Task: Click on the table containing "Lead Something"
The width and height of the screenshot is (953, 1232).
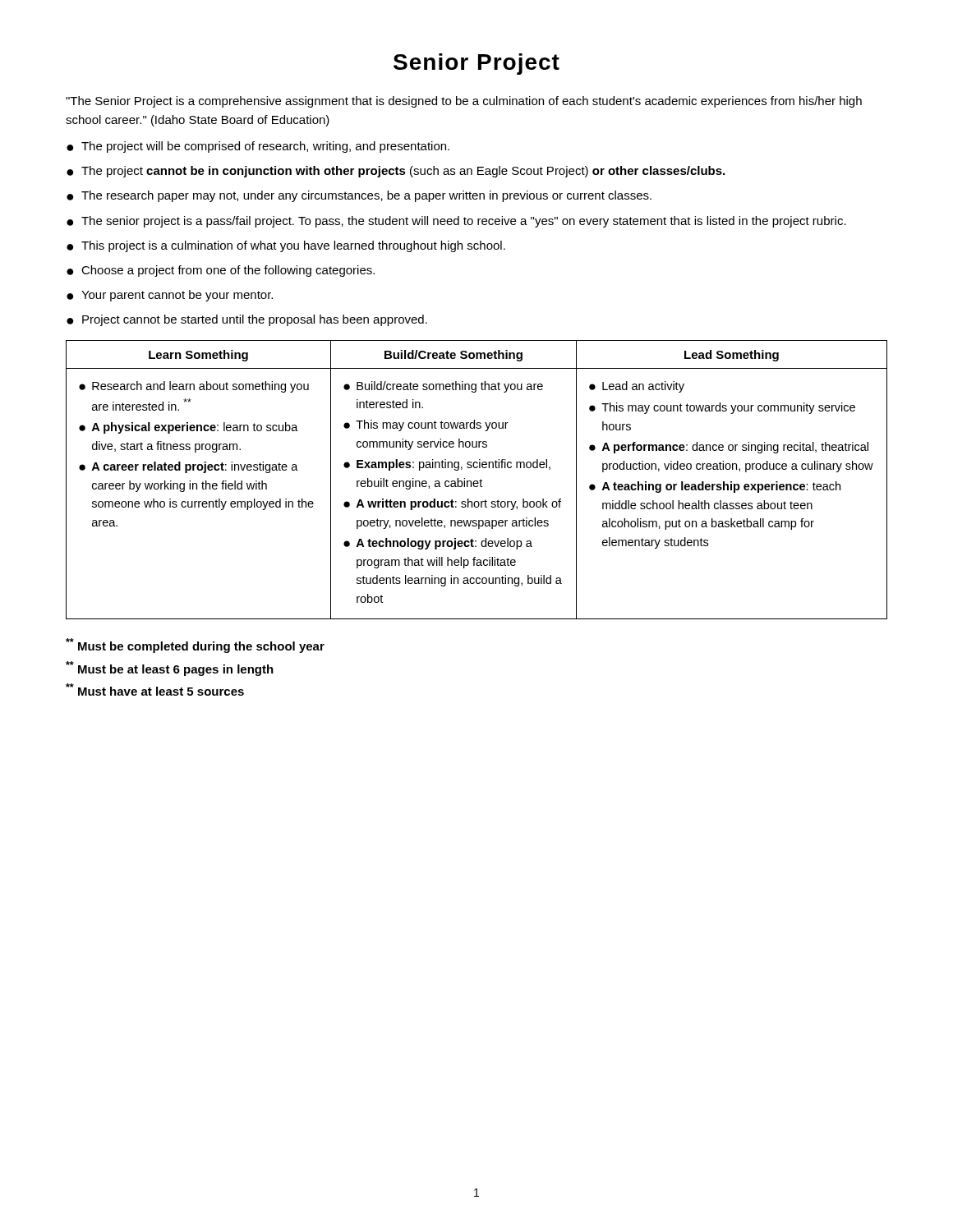Action: tap(476, 480)
